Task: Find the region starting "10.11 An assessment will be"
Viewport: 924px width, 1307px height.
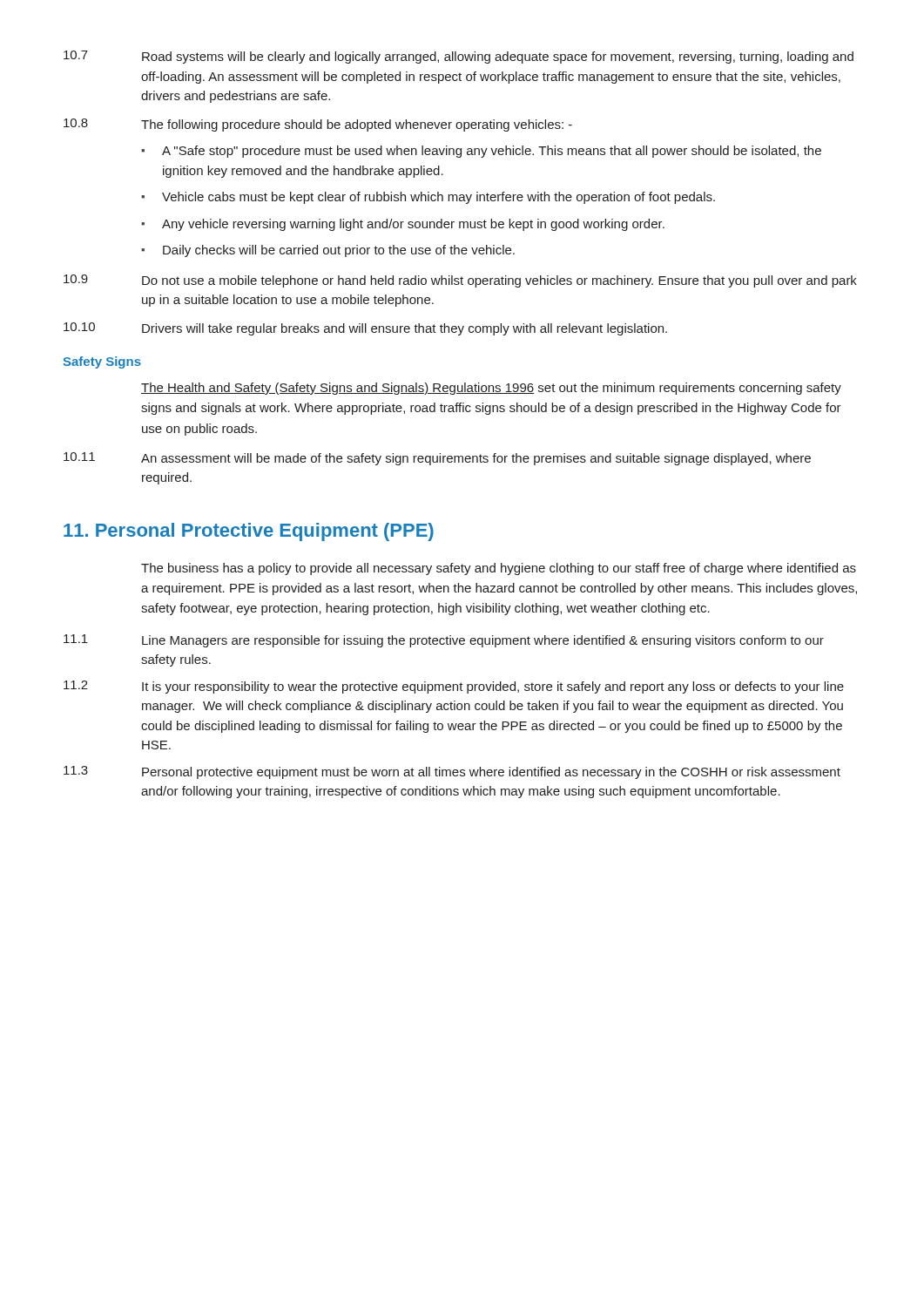Action: point(462,468)
